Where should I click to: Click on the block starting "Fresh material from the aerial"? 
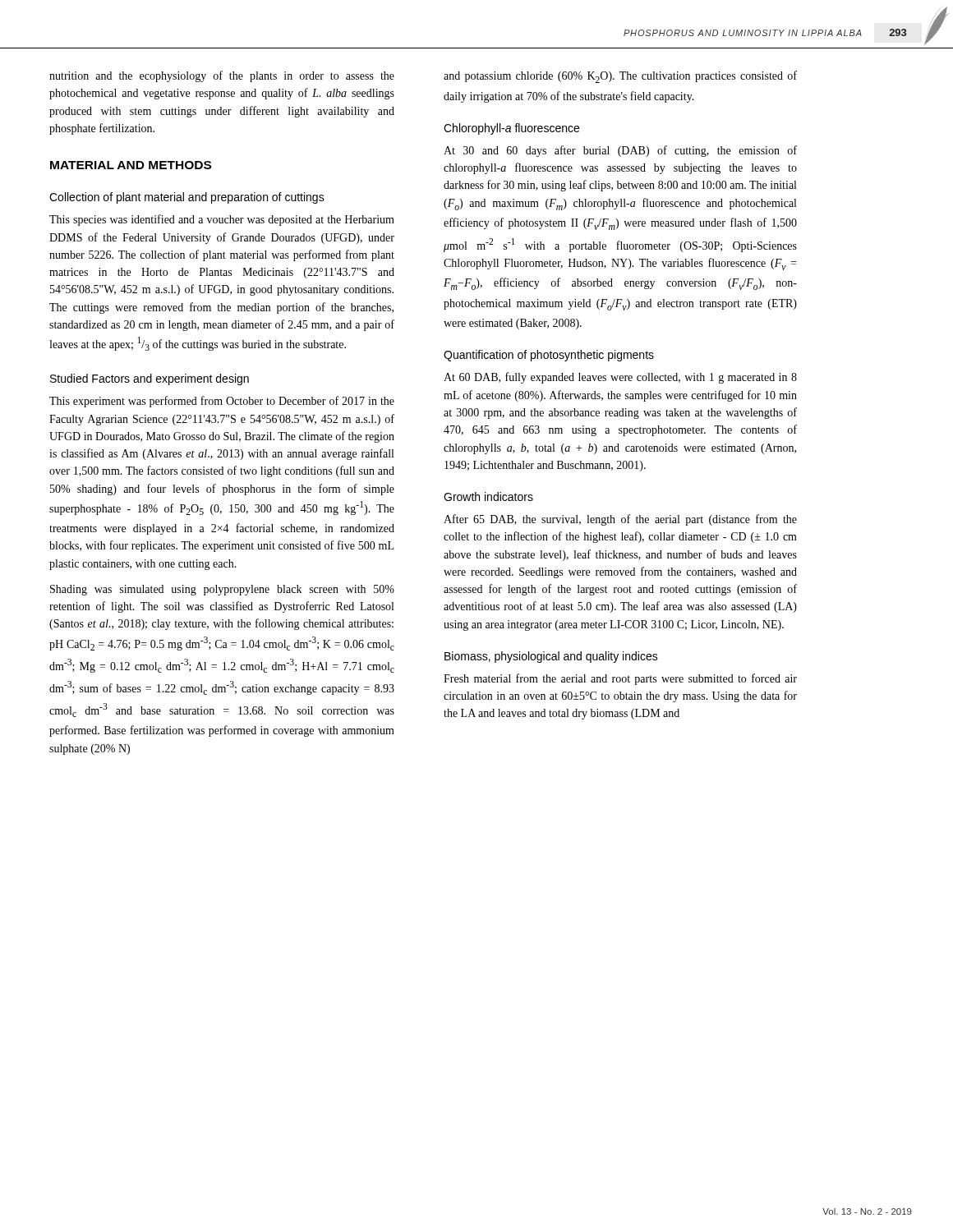pos(620,696)
